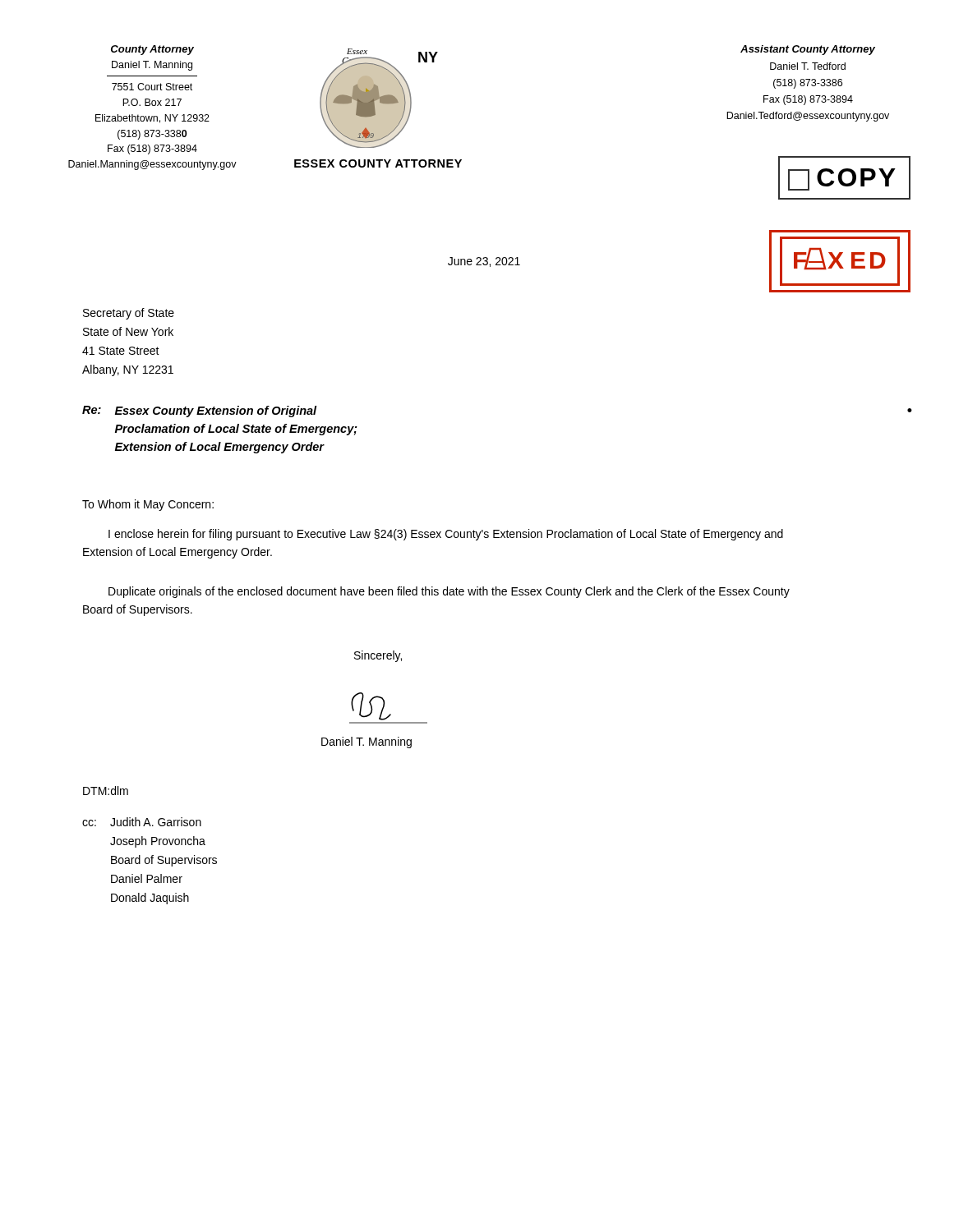
Task: Point to the block beginning "cc: Judith A."
Action: pos(150,861)
